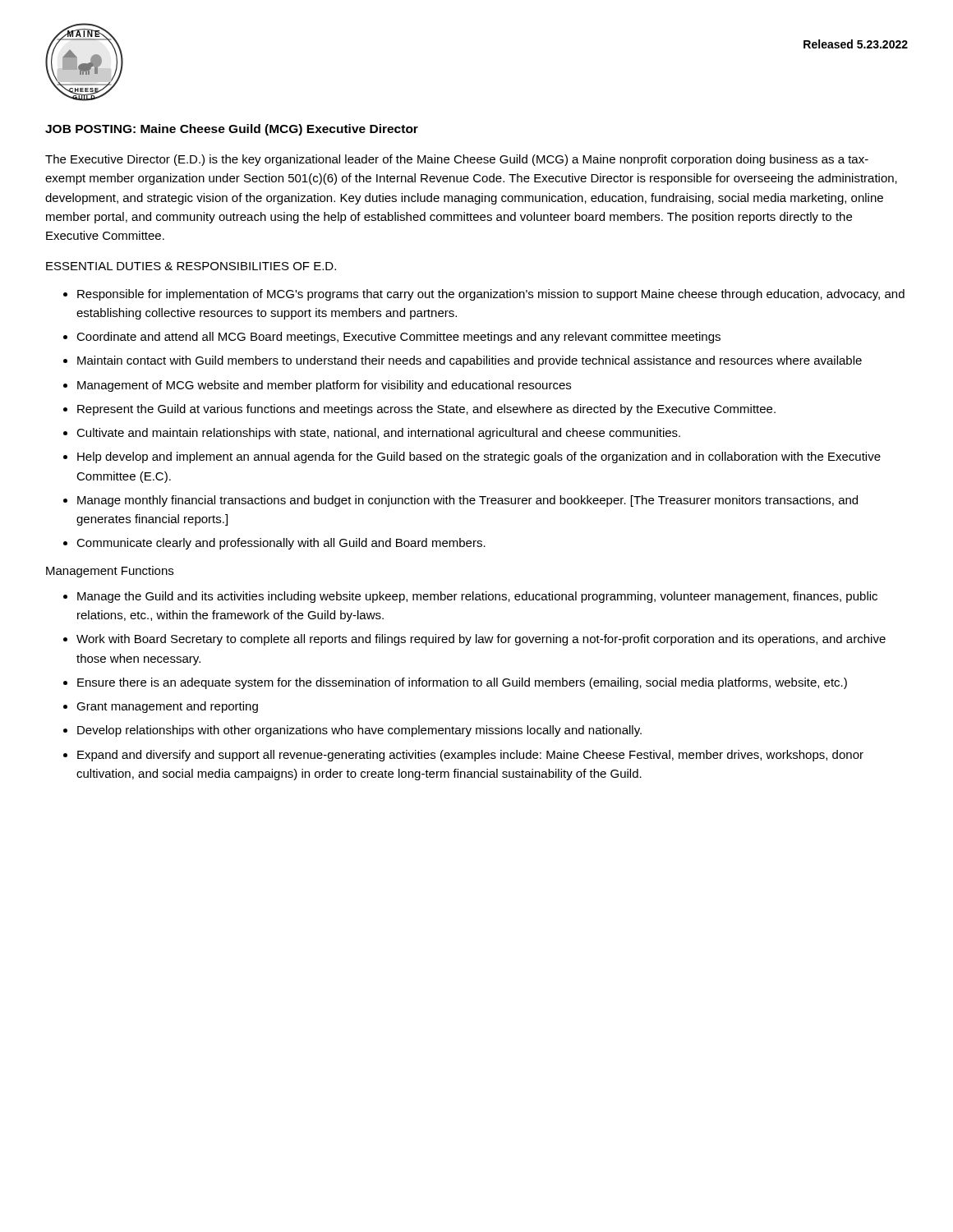The image size is (953, 1232).
Task: Point to the region starting "Management Functions"
Action: 110,570
